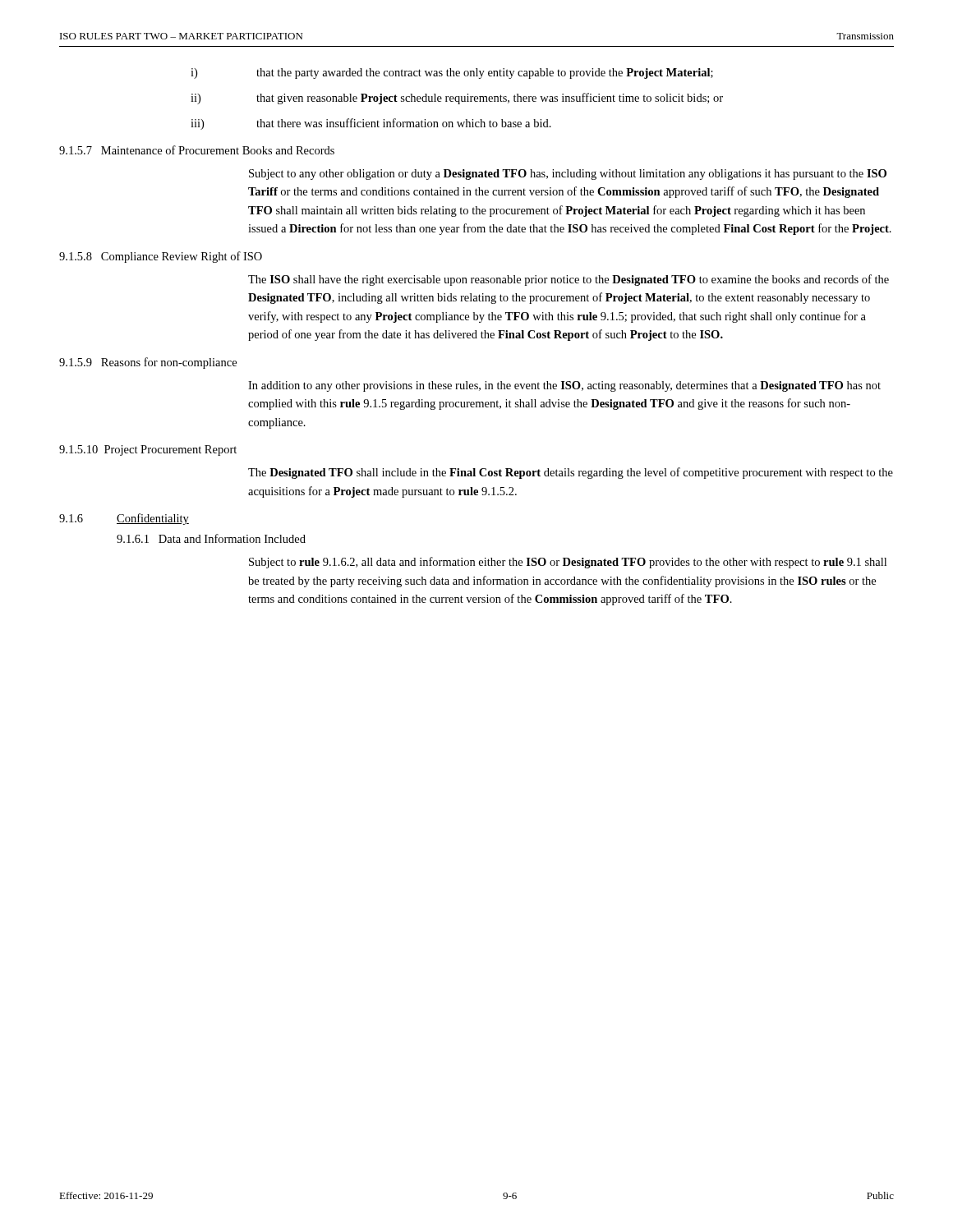
Task: Locate the list item containing "iii) that there was insufficient information on which"
Action: pyautogui.click(x=542, y=124)
